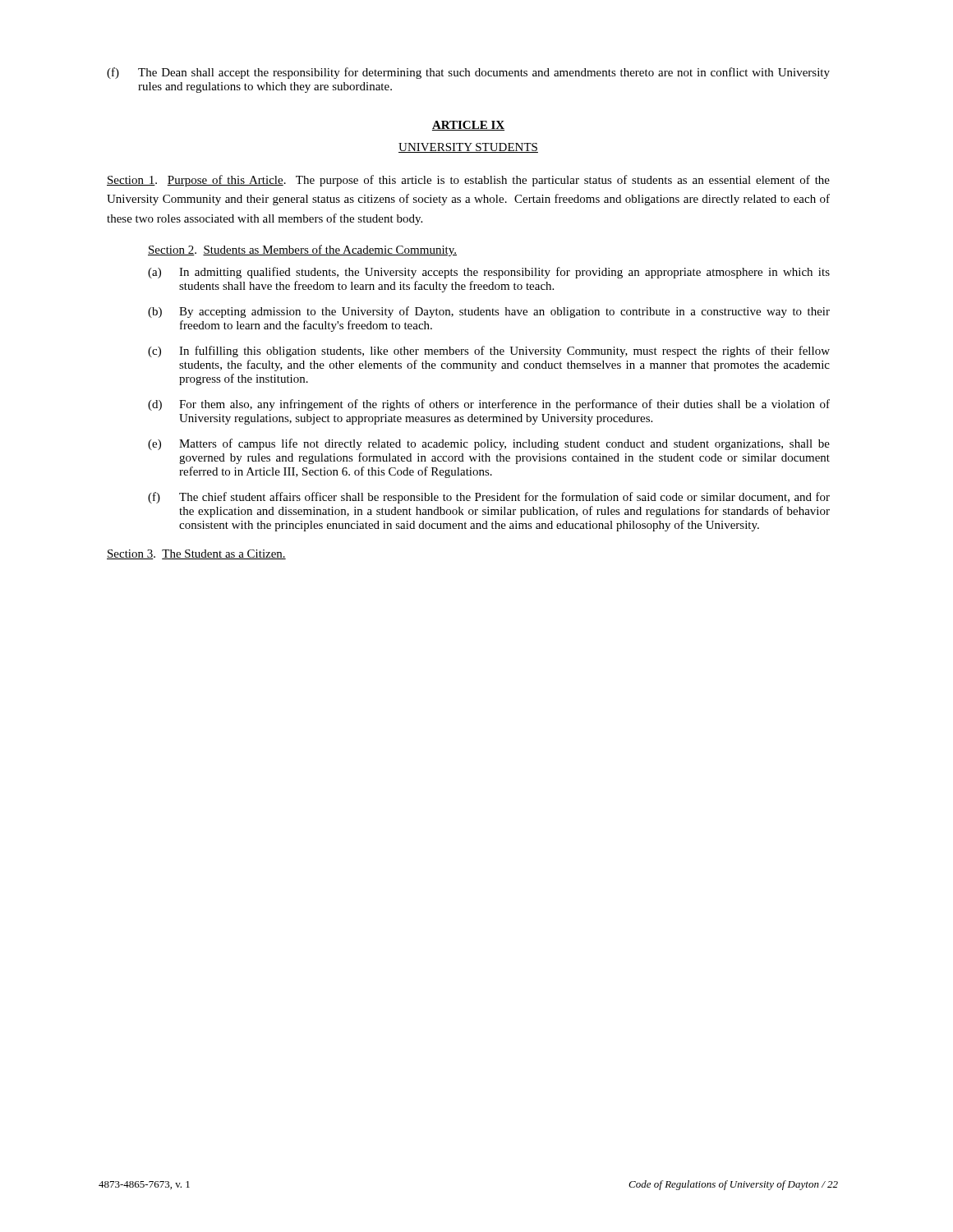Image resolution: width=953 pixels, height=1232 pixels.
Task: Locate the element starting "(e) Matters of campus life not"
Action: point(489,458)
